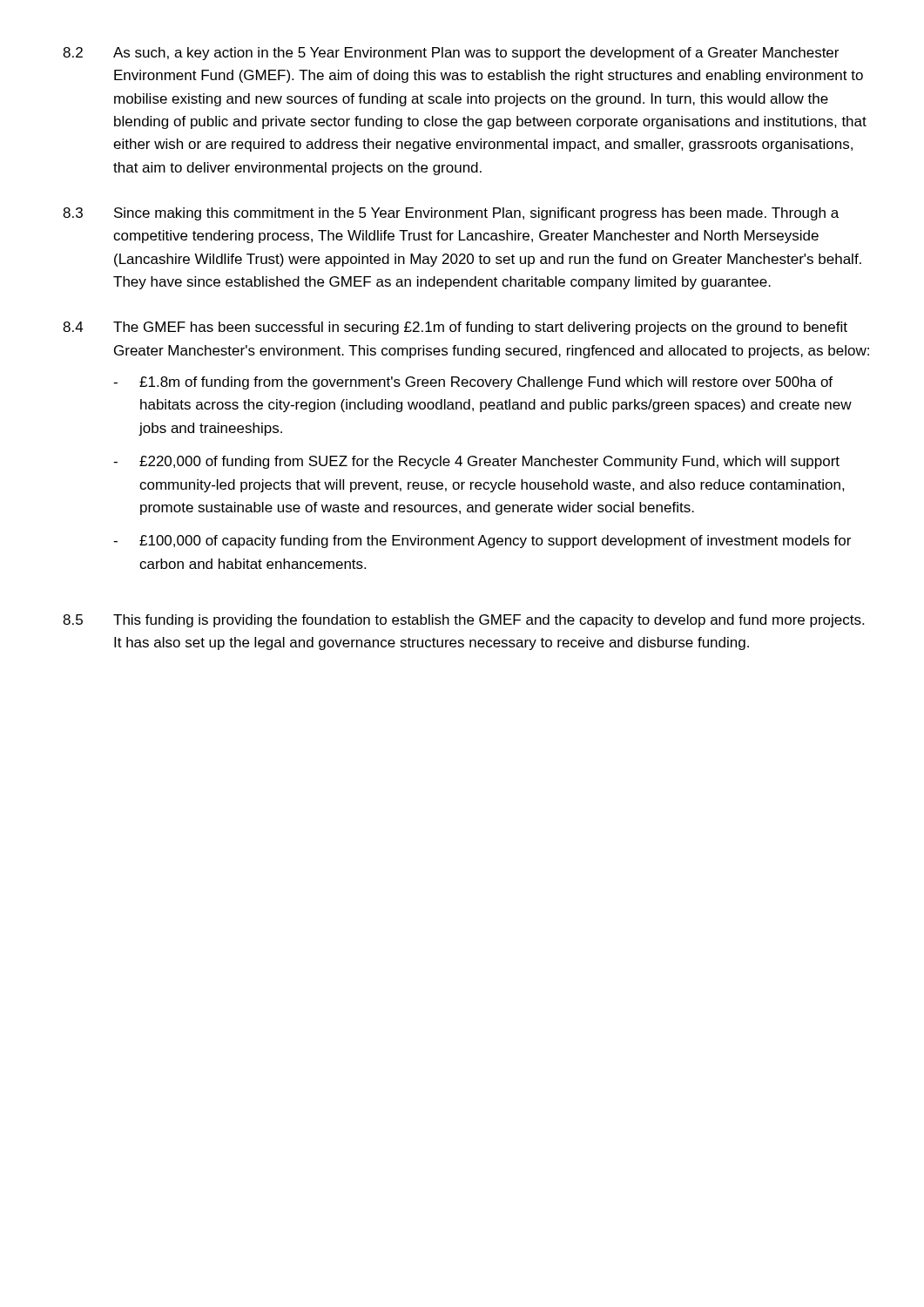Image resolution: width=924 pixels, height=1307 pixels.
Task: Where is the passage that starts "8.2 As such, a key action in the"?
Action: pos(467,111)
